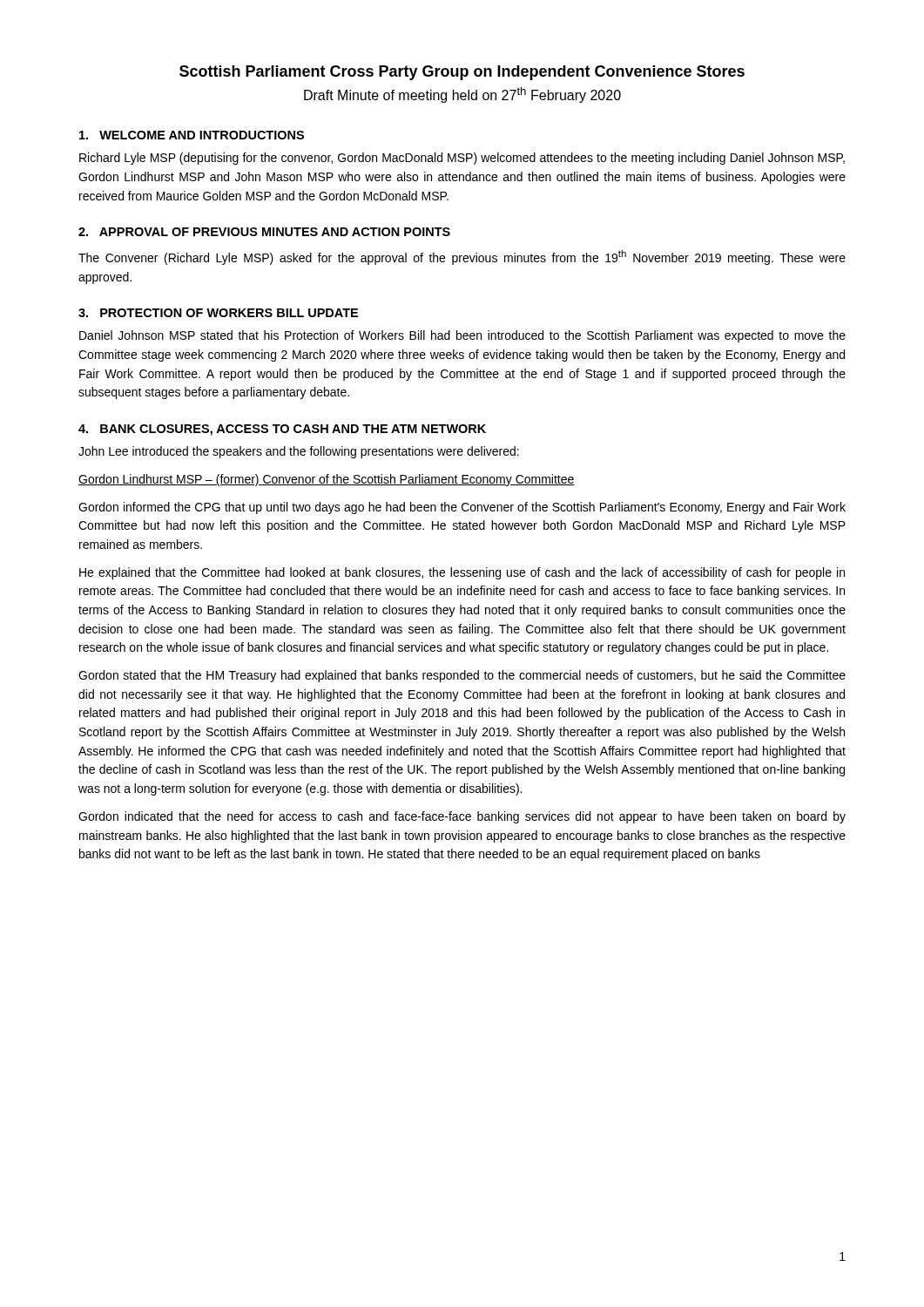This screenshot has height=1307, width=924.
Task: Find the text block starting "Richard Lyle MSP (deputising for the convenor,"
Action: click(462, 177)
